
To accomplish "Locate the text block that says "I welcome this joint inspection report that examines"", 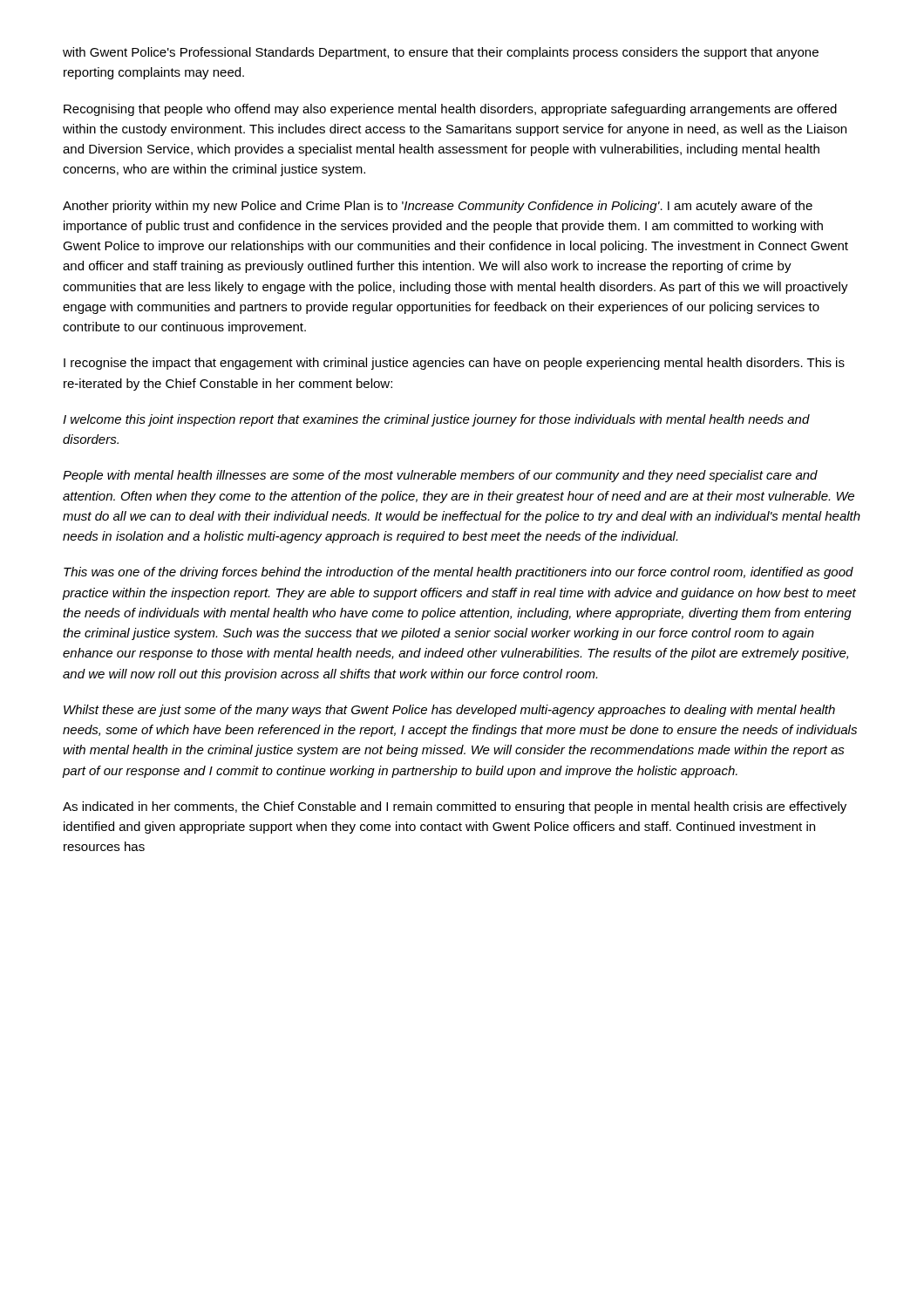I will pyautogui.click(x=436, y=429).
